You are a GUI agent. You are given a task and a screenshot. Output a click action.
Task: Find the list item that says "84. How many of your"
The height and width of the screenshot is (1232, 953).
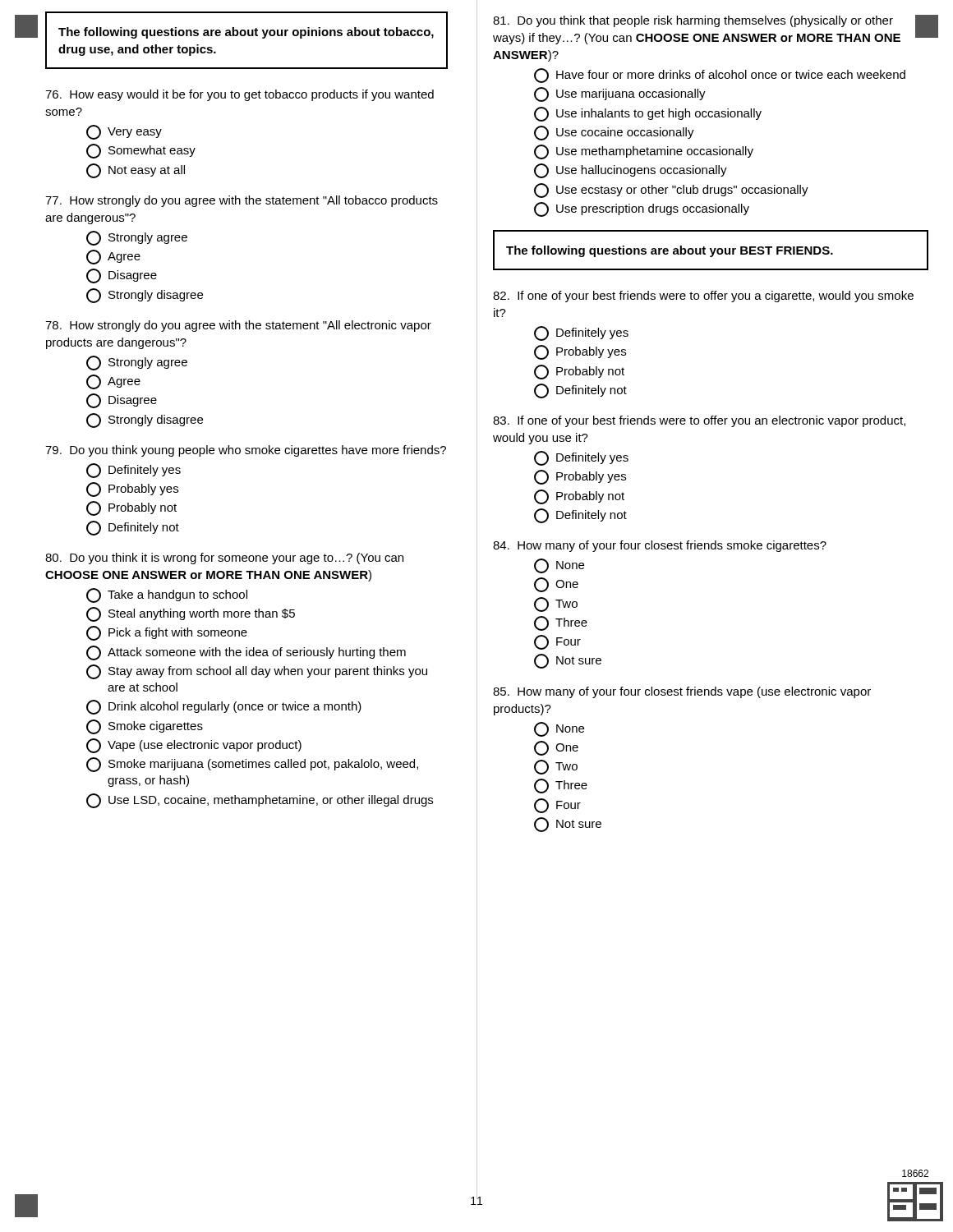660,546
